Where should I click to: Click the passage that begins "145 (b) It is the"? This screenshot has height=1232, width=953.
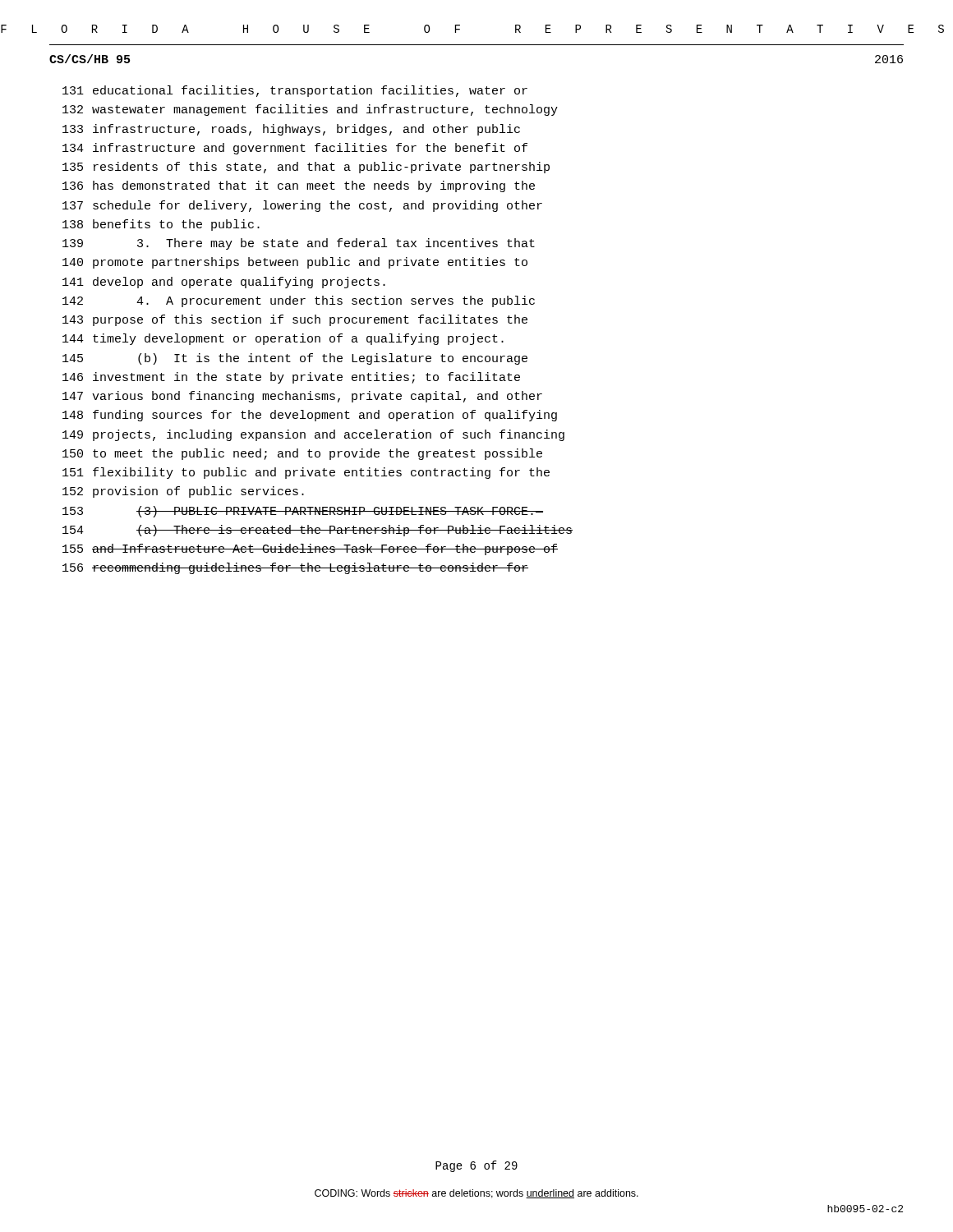tap(476, 426)
